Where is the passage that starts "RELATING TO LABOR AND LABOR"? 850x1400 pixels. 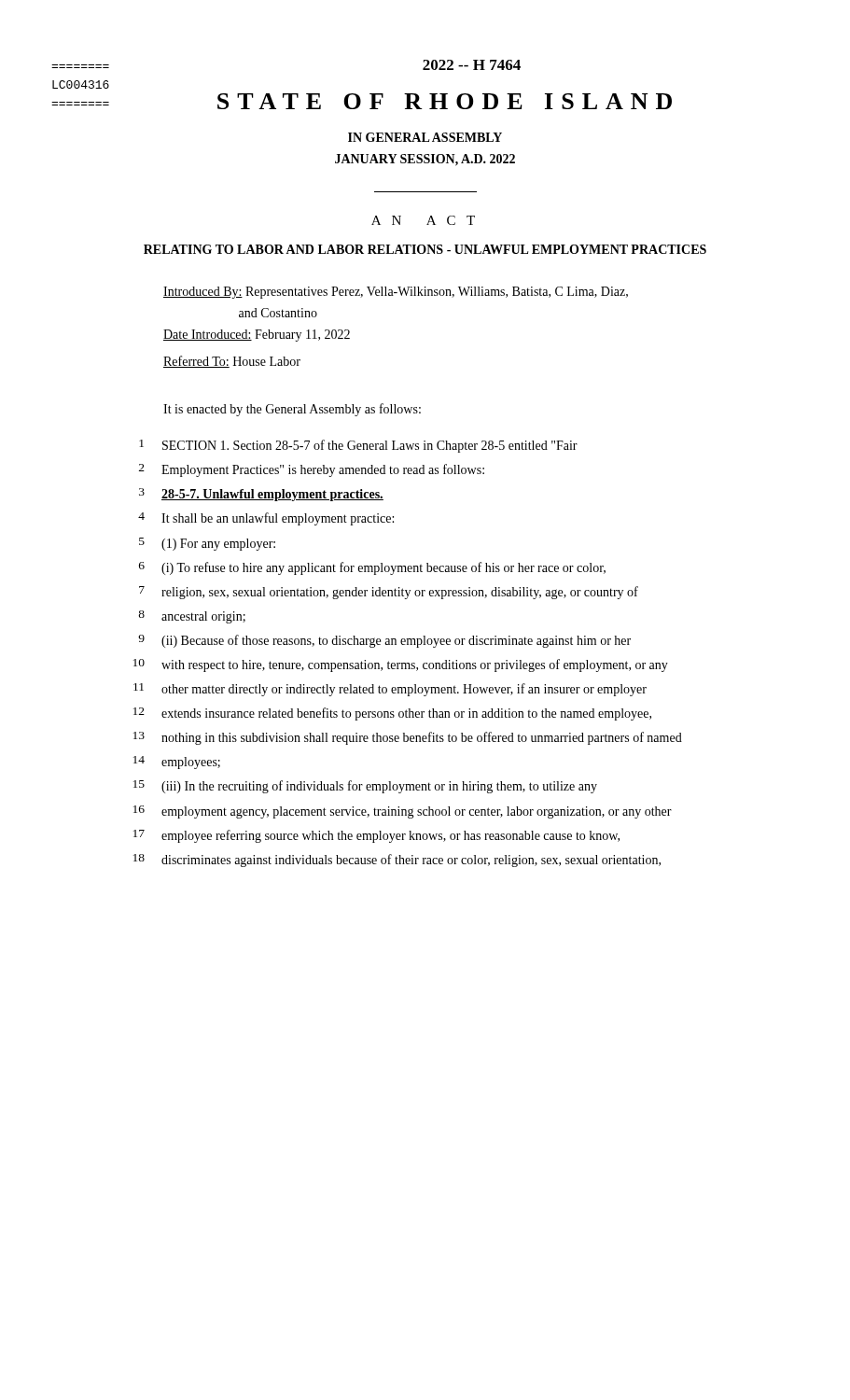click(425, 250)
